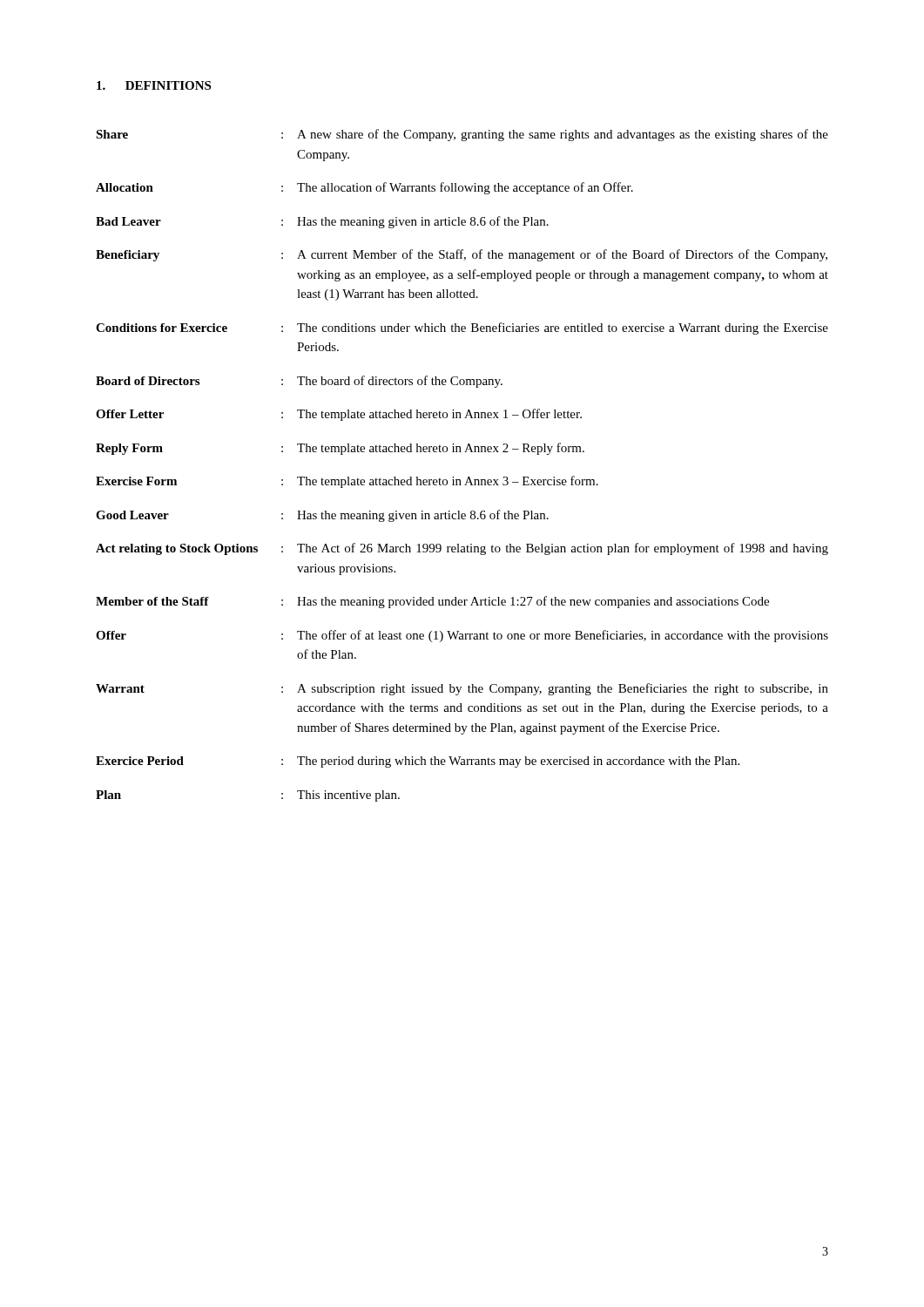The height and width of the screenshot is (1307, 924).
Task: Click on the block starting "Beneficiary : A current Member of the"
Action: (x=462, y=274)
